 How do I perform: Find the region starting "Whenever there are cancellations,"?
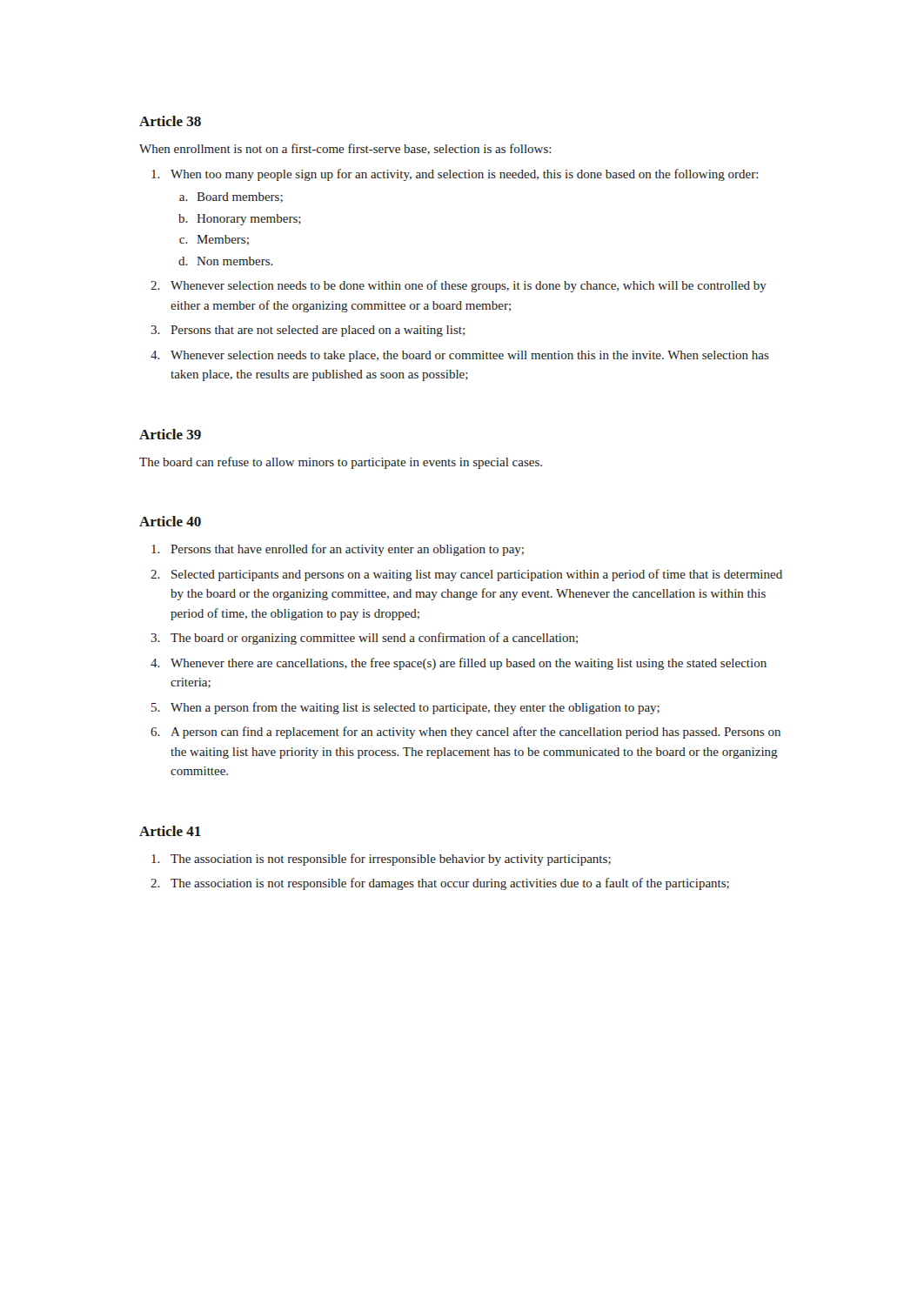point(469,672)
